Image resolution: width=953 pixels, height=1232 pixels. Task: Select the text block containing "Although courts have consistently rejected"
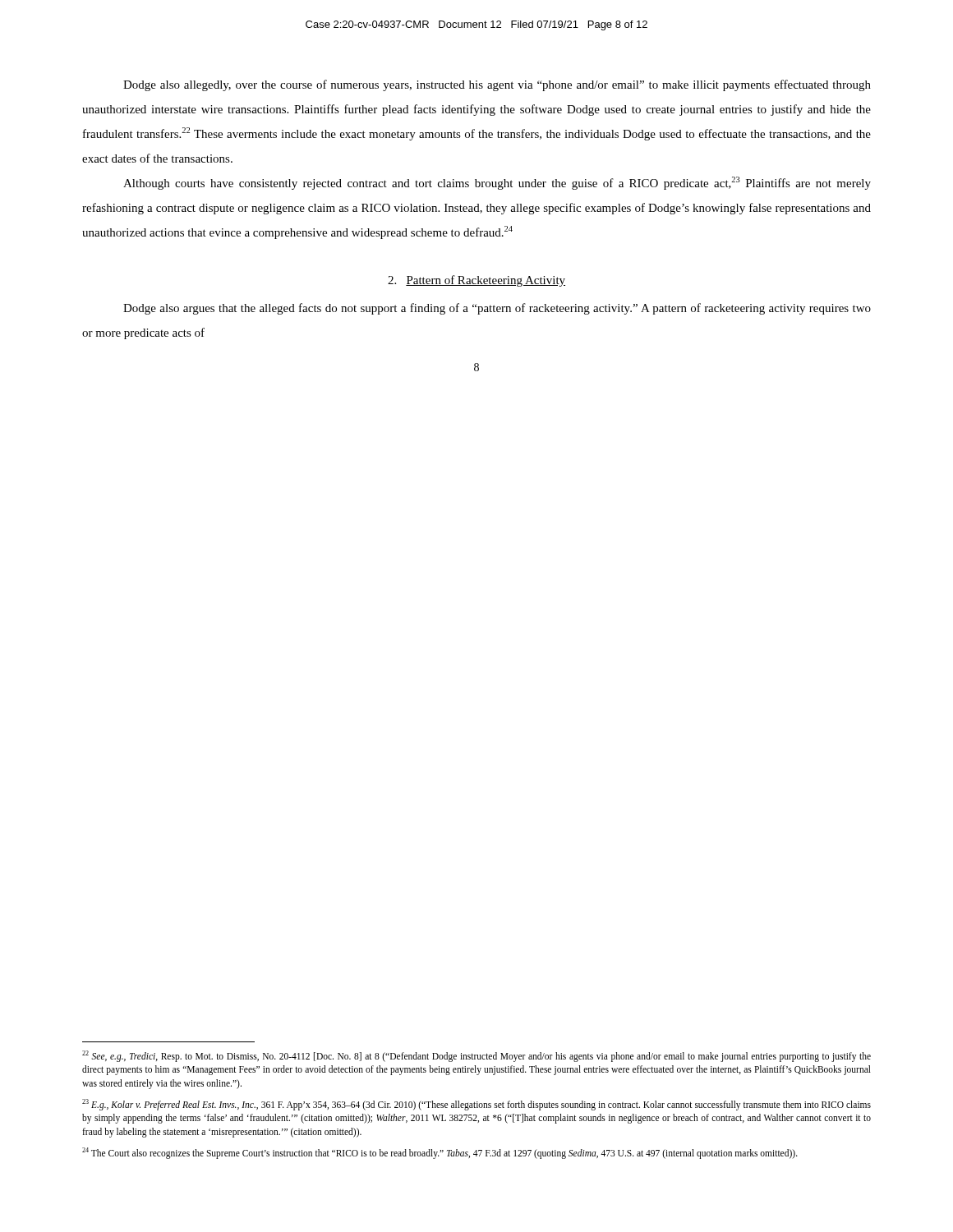point(476,207)
